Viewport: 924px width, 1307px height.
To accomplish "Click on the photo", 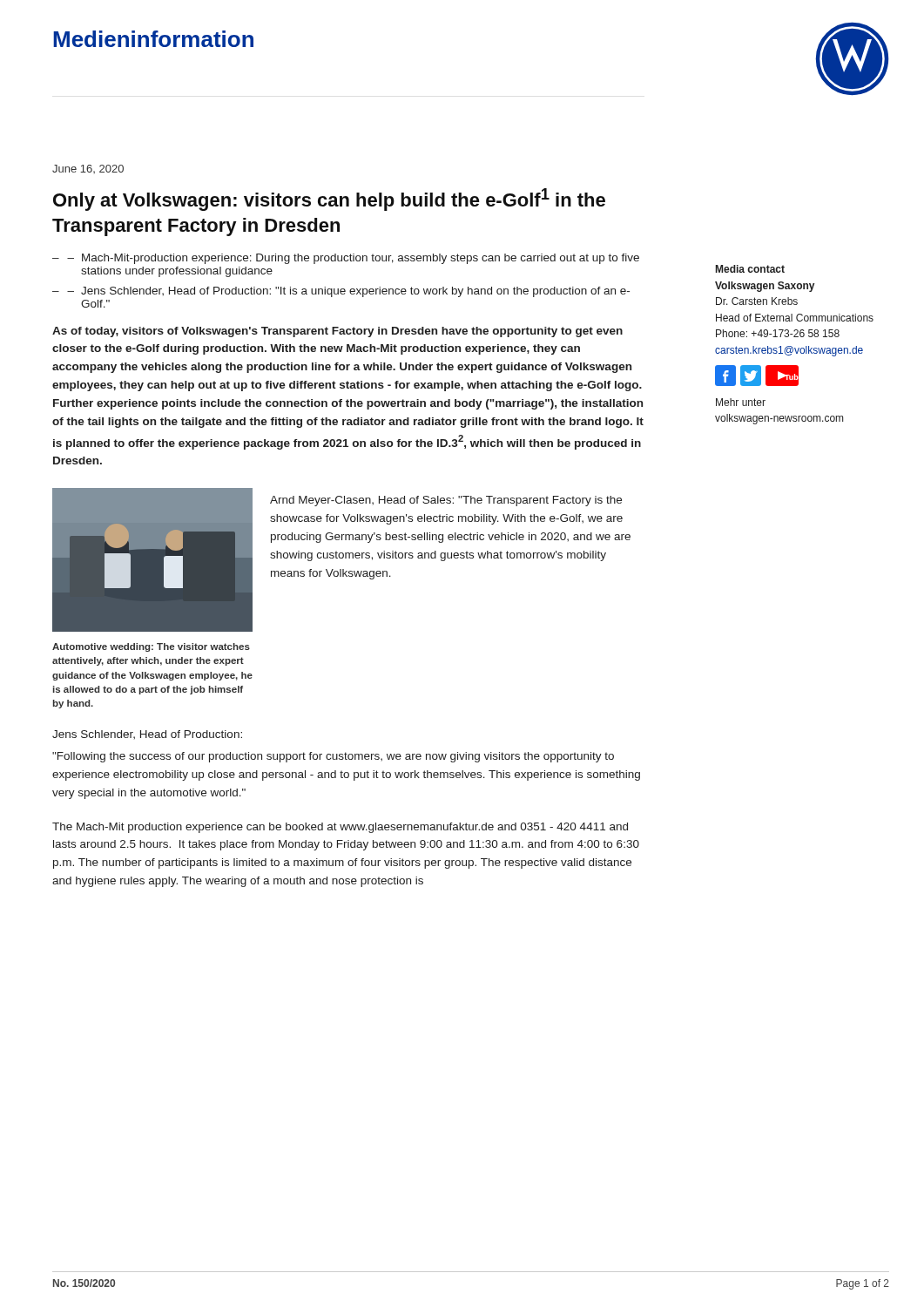I will click(x=152, y=561).
